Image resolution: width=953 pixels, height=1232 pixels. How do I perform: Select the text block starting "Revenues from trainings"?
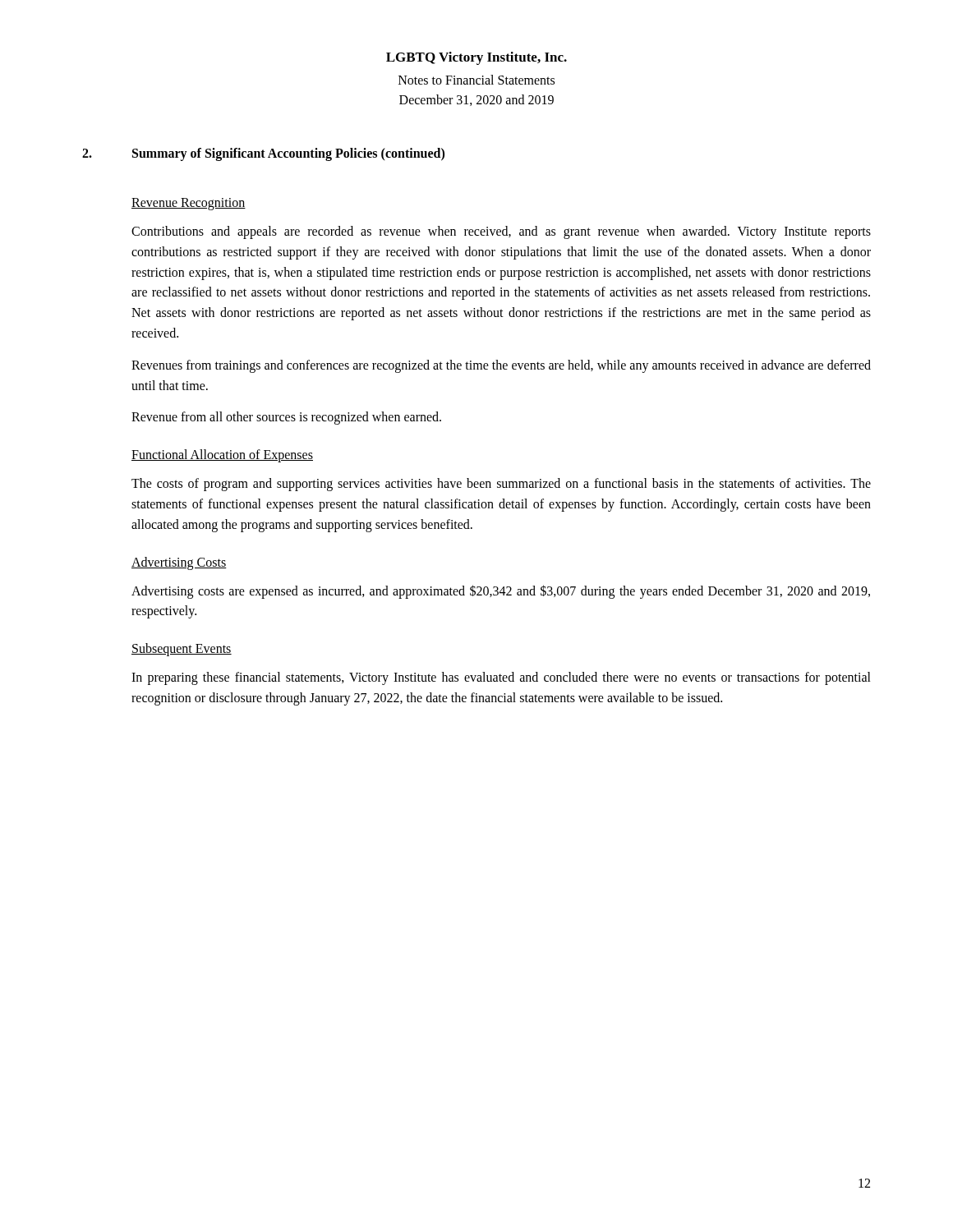tap(501, 375)
